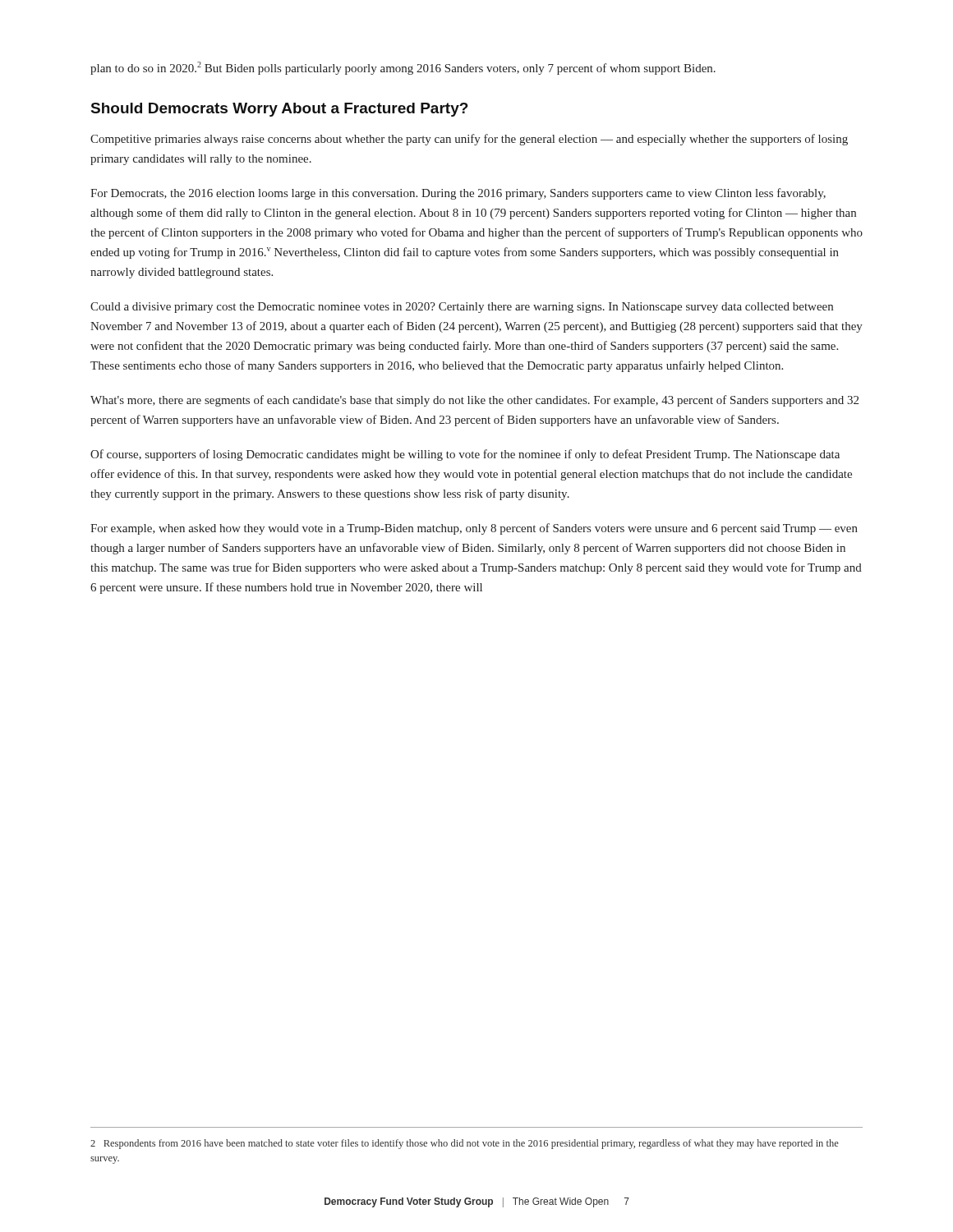
Task: Navigate to the block starting "Competitive primaries always raise concerns"
Action: (469, 149)
